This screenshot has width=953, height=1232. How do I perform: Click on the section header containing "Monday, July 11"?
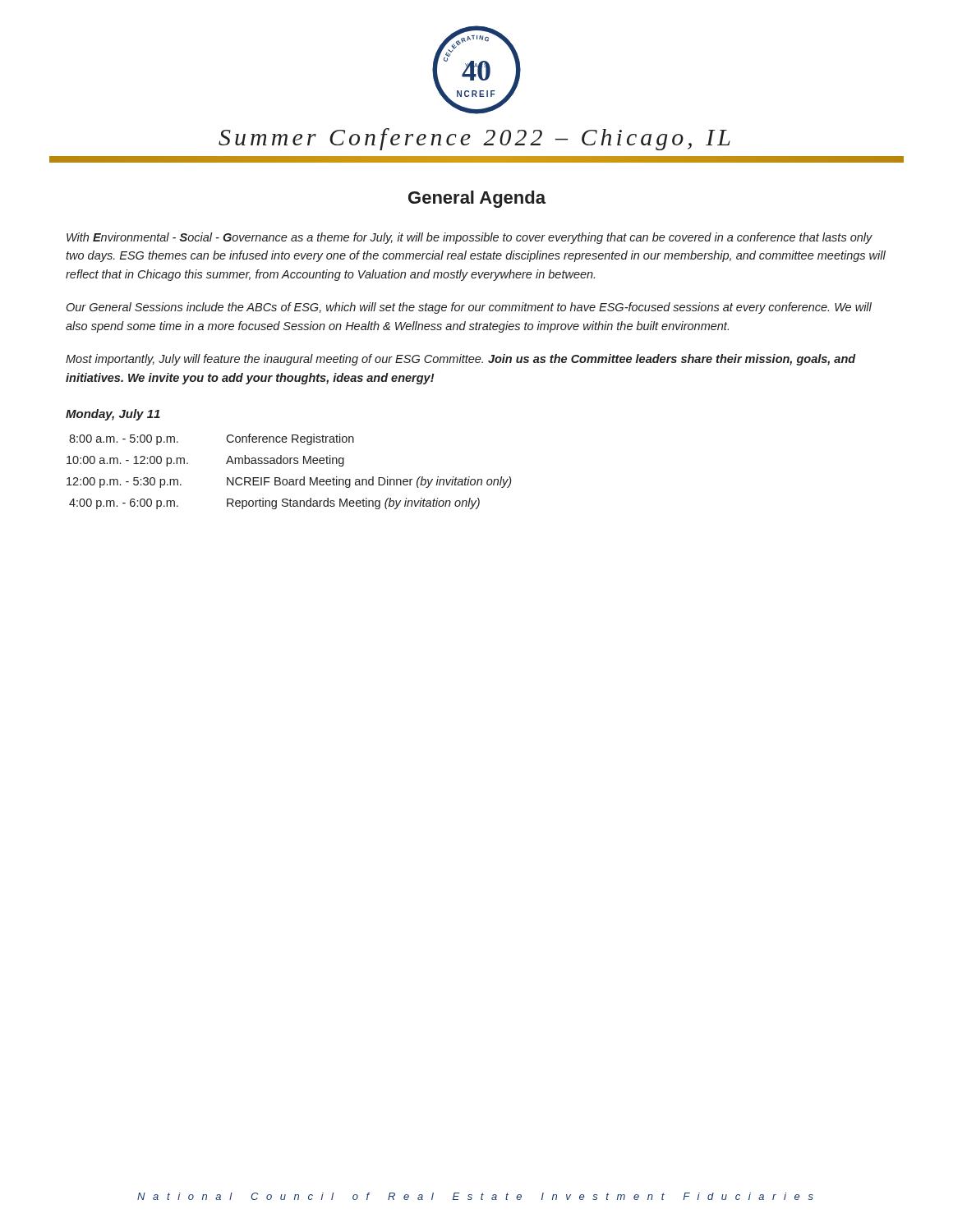(x=113, y=414)
